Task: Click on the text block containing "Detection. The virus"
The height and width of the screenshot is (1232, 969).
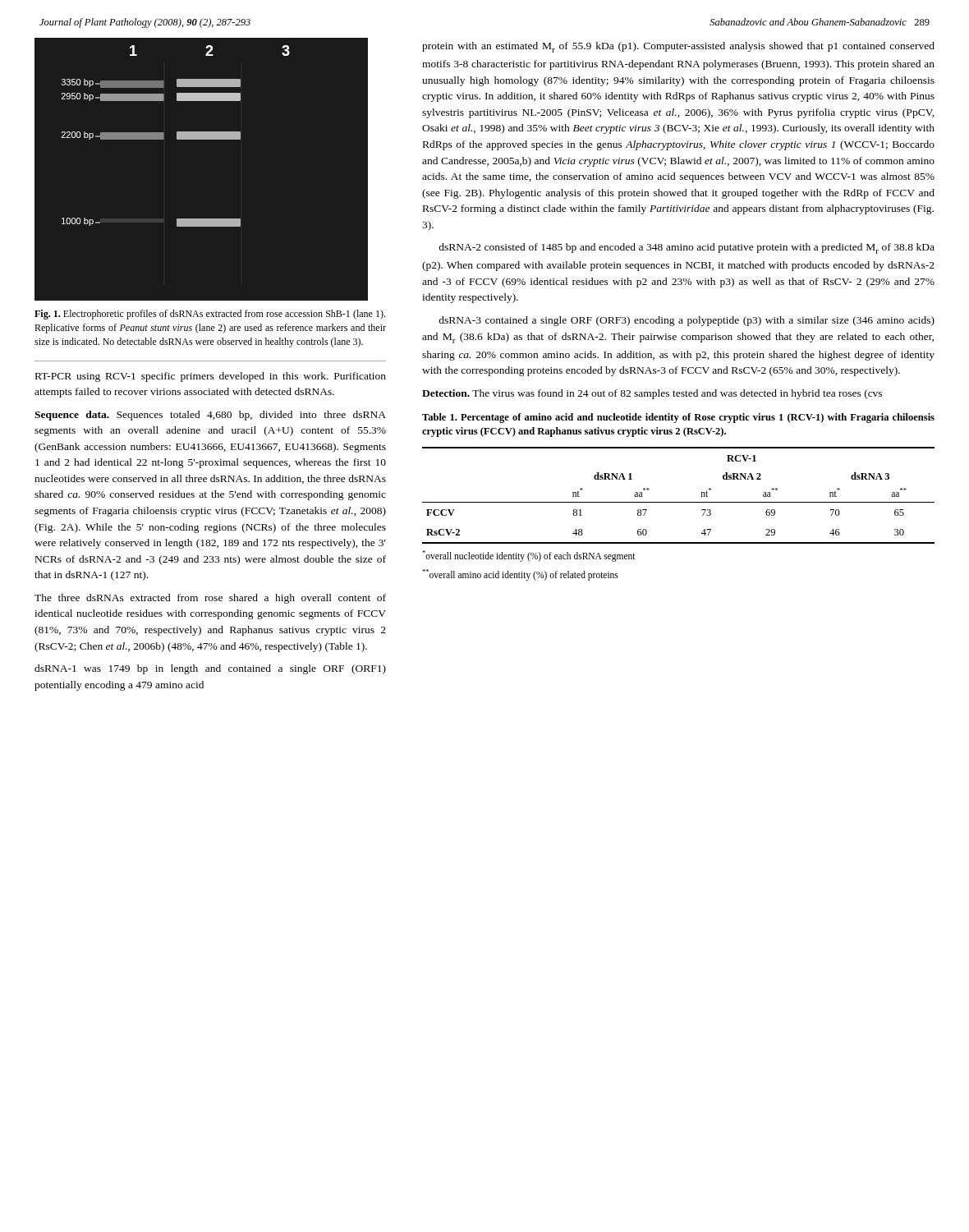Action: (678, 393)
